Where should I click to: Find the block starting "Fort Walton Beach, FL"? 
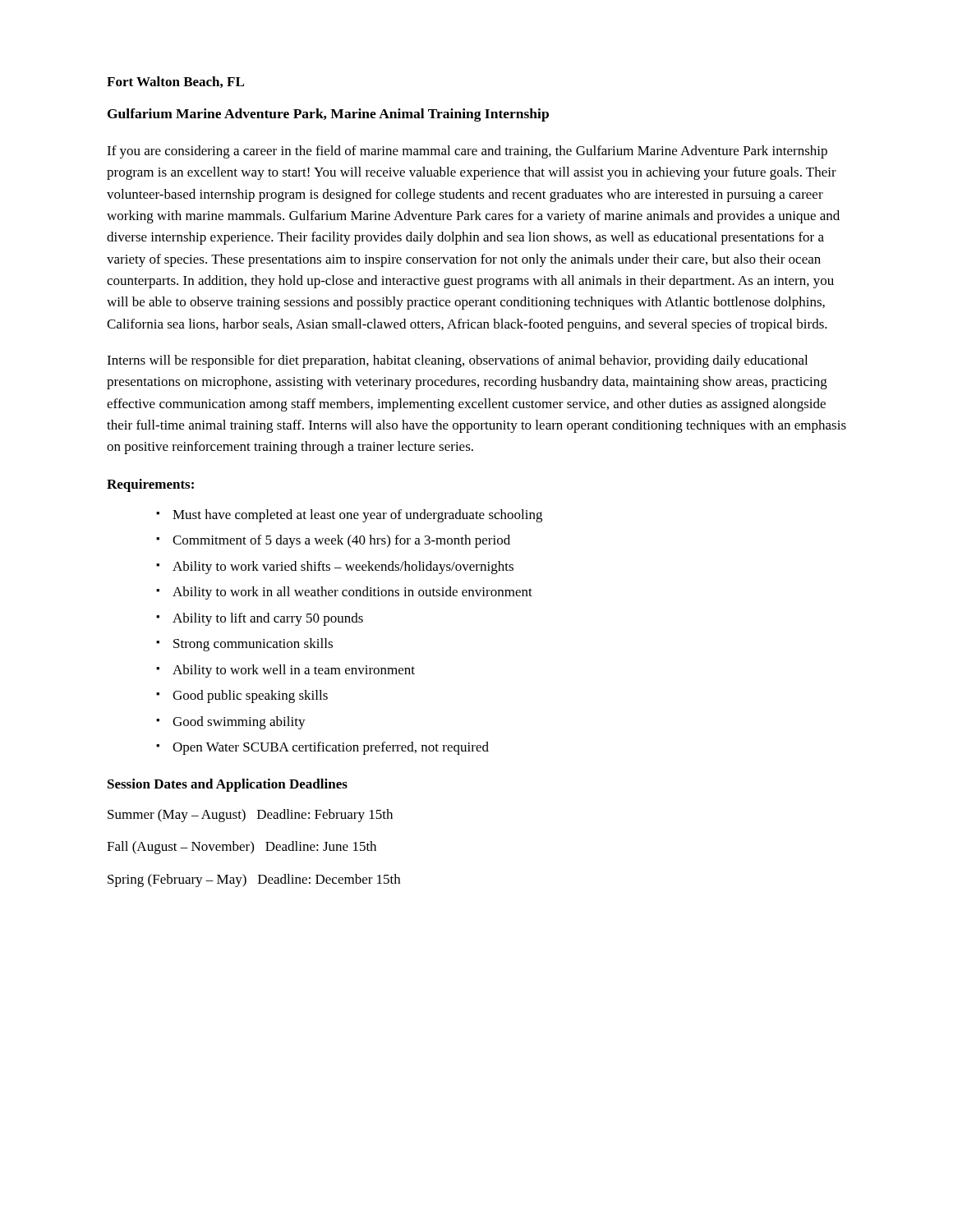pyautogui.click(x=176, y=82)
